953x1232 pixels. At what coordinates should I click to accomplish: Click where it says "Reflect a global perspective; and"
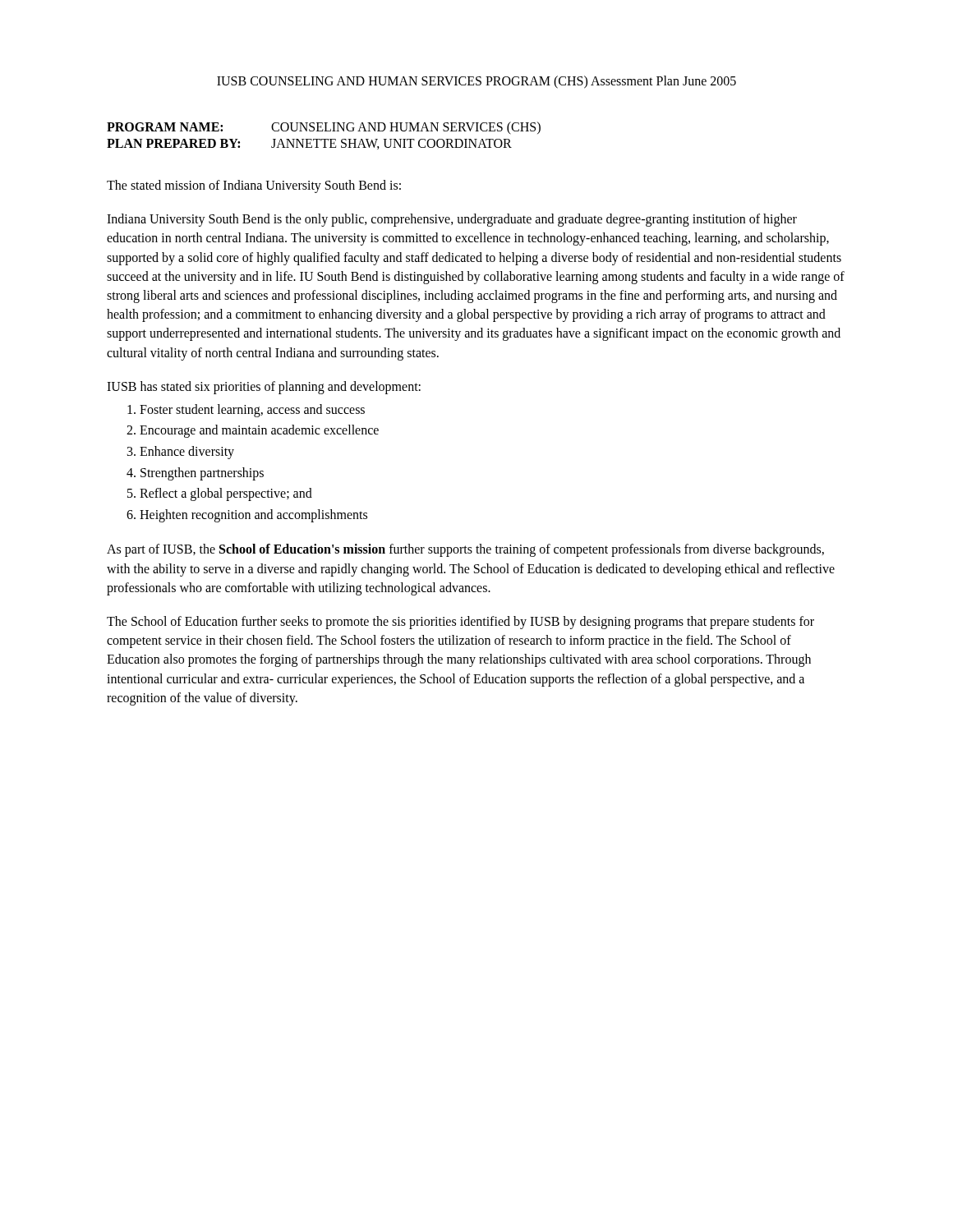pos(226,493)
